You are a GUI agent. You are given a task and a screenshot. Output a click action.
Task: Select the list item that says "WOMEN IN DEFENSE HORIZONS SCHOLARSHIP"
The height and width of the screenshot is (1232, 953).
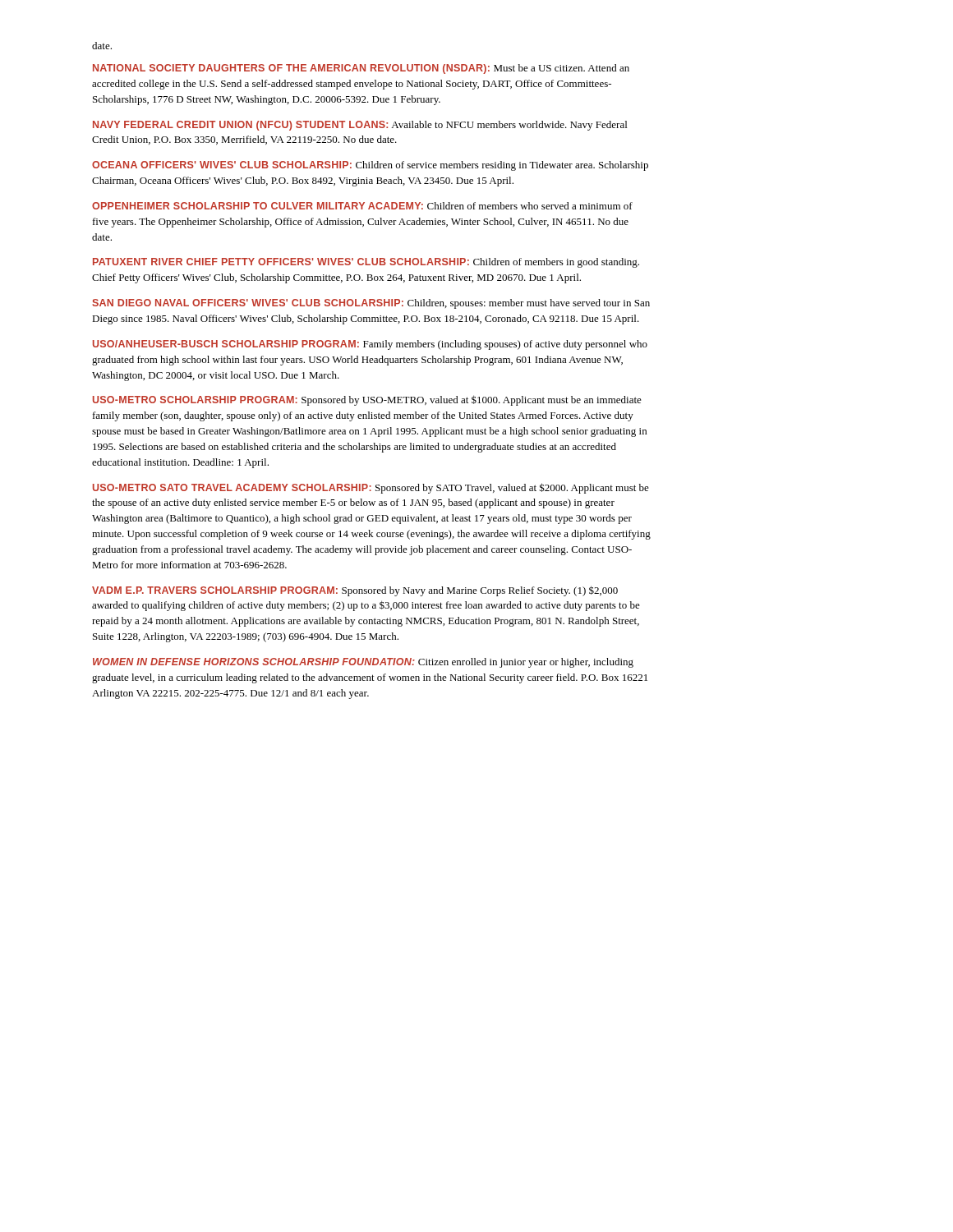coord(370,677)
